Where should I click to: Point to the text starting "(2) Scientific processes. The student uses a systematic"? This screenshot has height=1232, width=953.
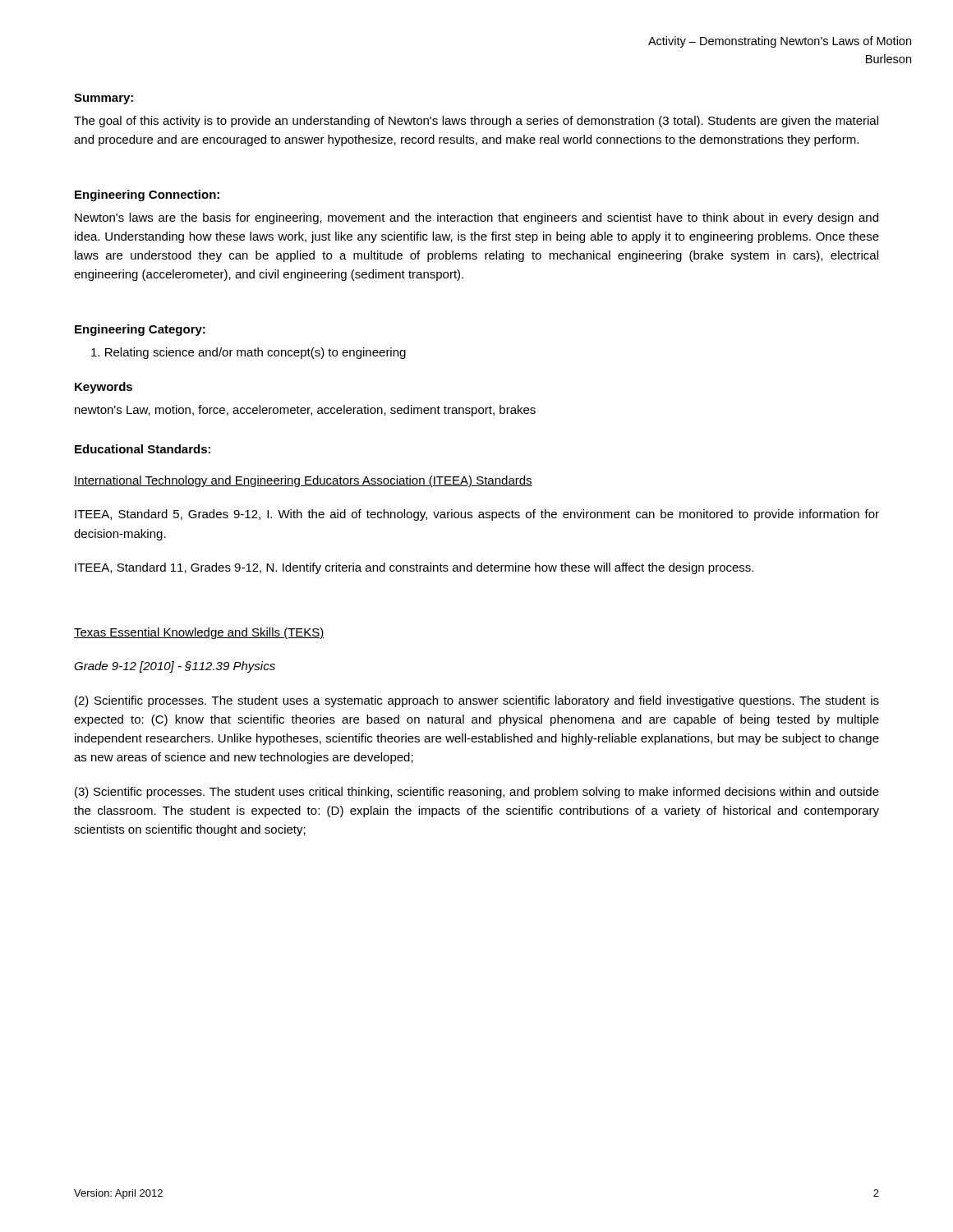click(476, 728)
